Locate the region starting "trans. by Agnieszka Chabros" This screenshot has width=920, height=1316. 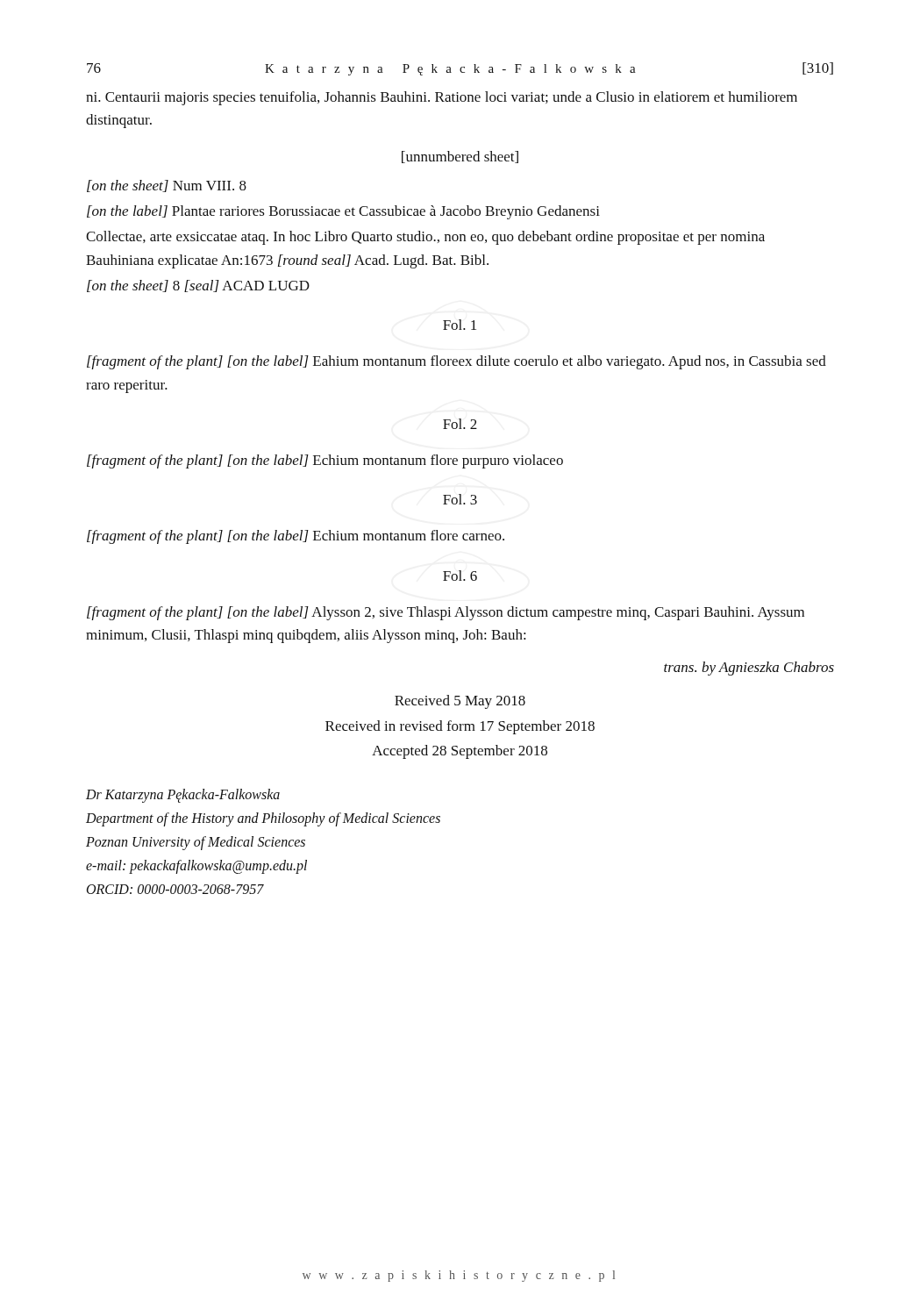click(749, 668)
